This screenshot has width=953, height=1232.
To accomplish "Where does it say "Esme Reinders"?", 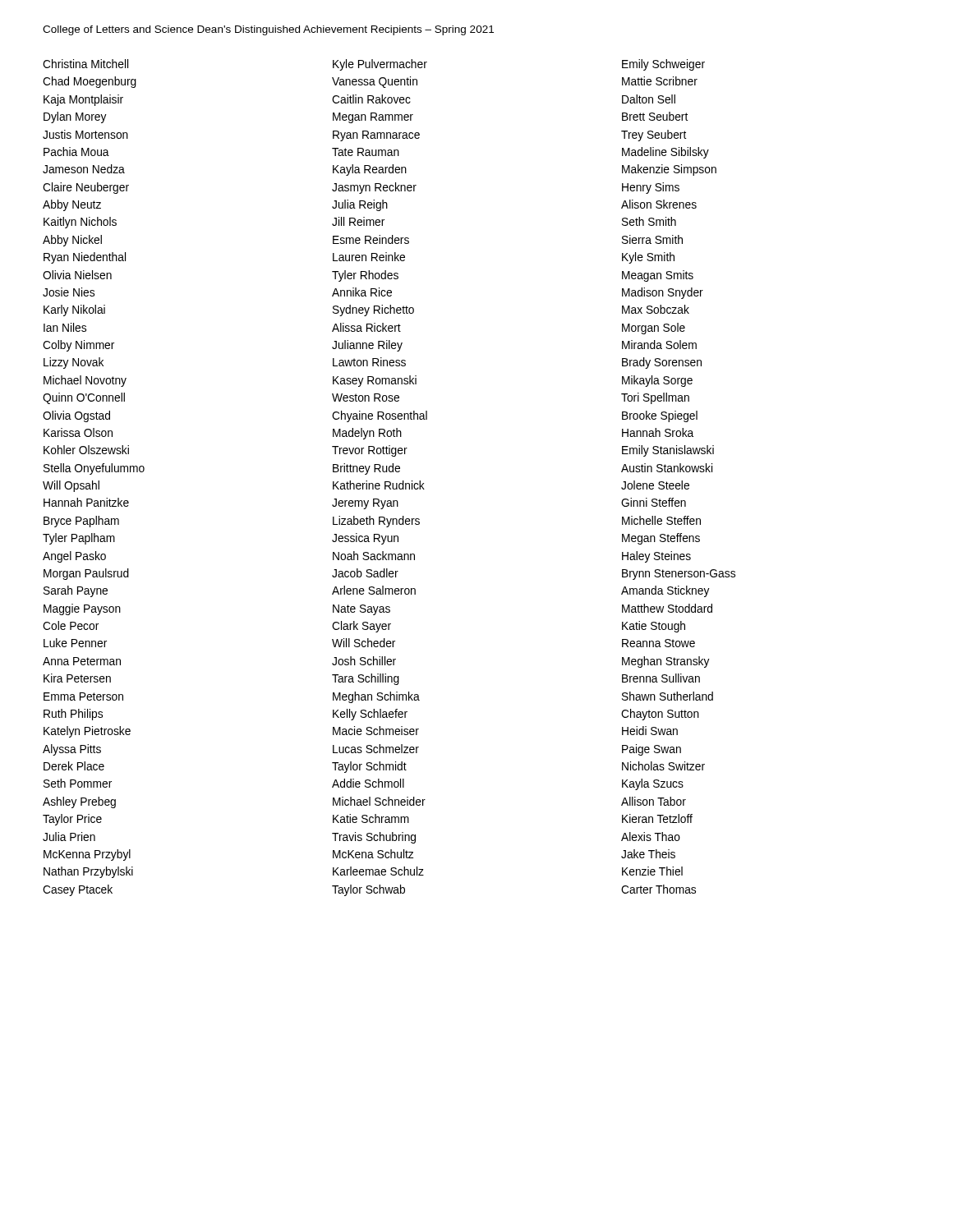I will 371,240.
